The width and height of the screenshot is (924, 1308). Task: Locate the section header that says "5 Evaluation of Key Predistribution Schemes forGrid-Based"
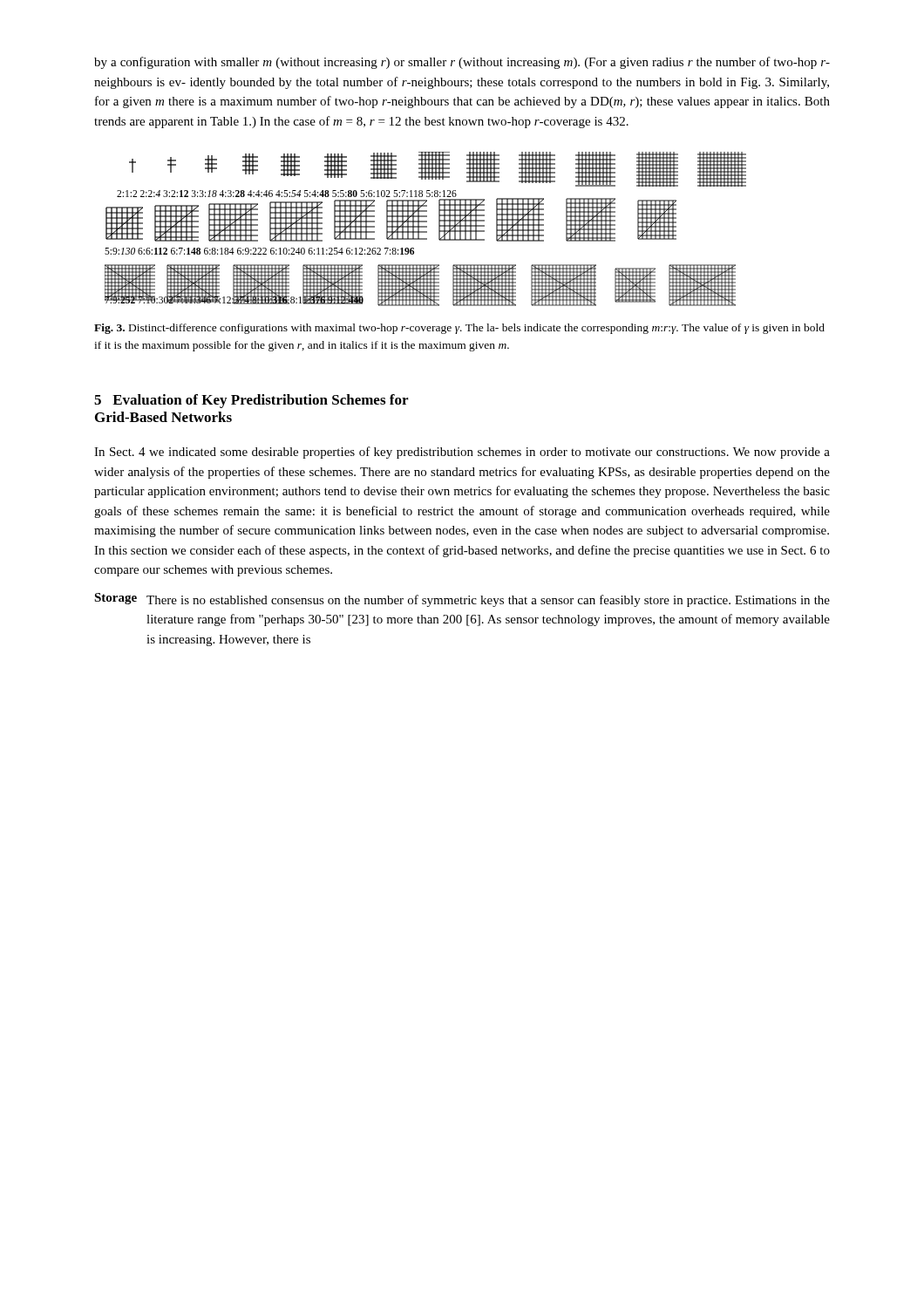coord(251,401)
